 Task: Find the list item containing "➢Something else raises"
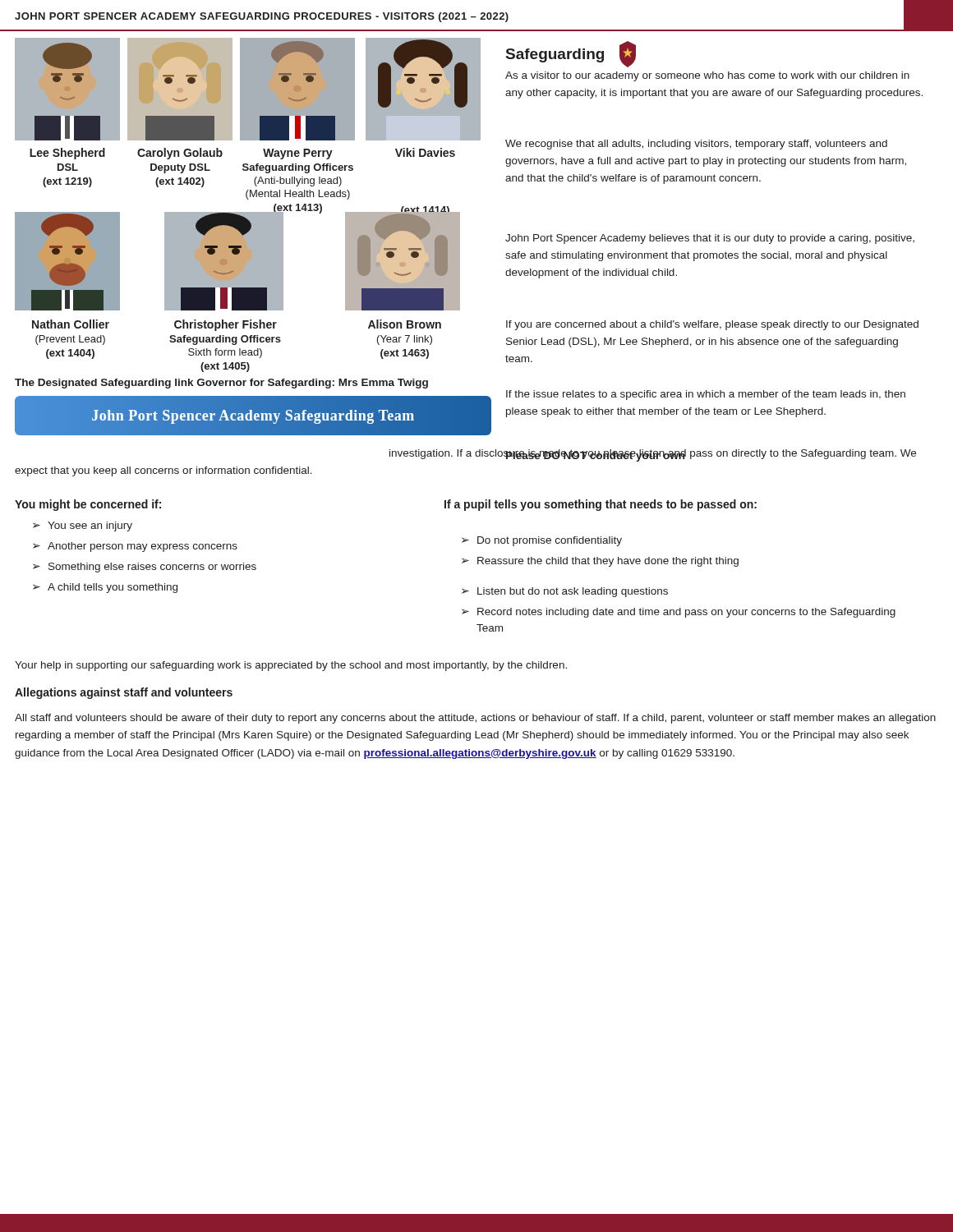pyautogui.click(x=144, y=567)
